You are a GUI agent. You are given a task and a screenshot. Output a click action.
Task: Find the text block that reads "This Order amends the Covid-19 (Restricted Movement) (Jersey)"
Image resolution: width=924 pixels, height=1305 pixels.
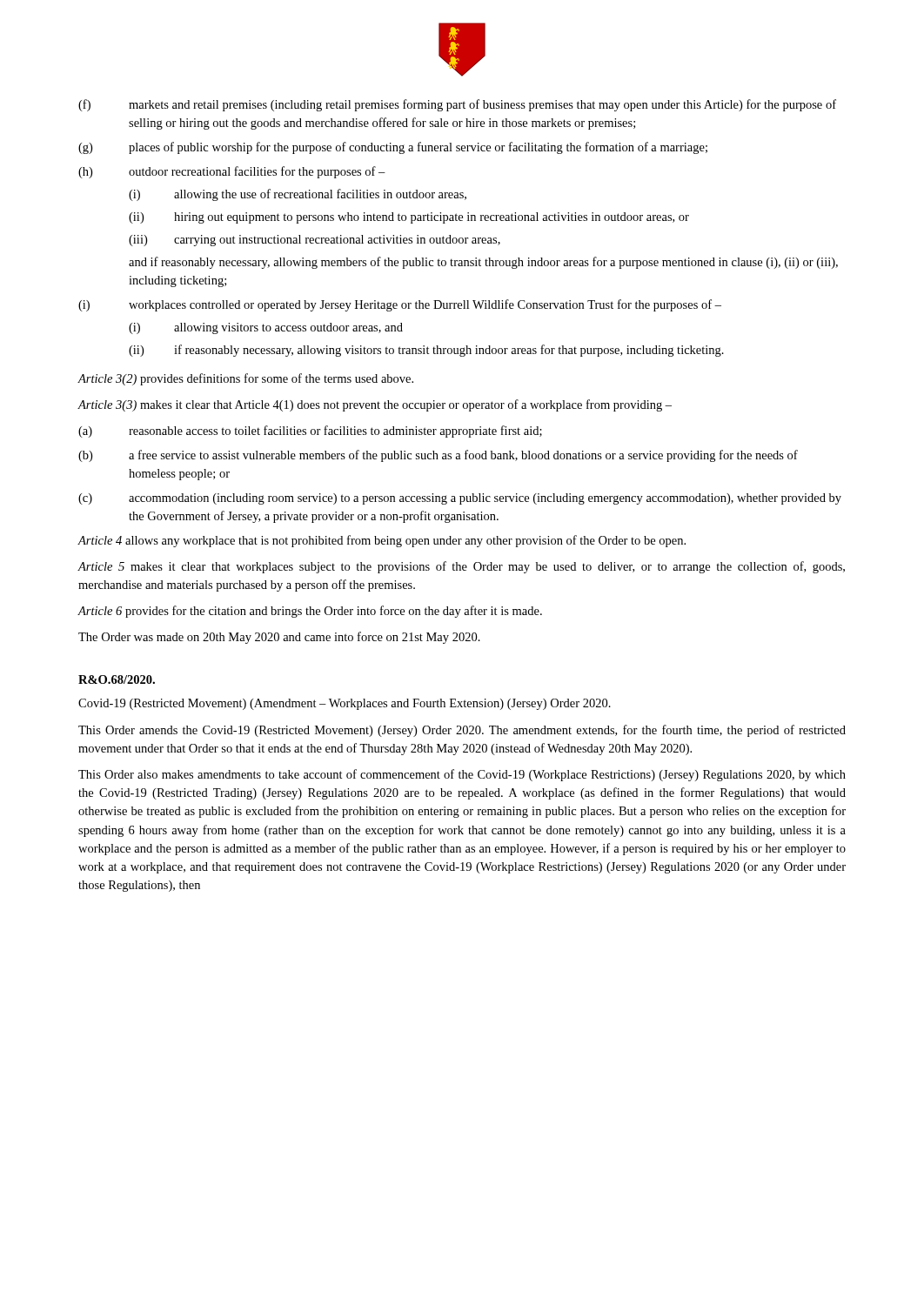tap(462, 739)
